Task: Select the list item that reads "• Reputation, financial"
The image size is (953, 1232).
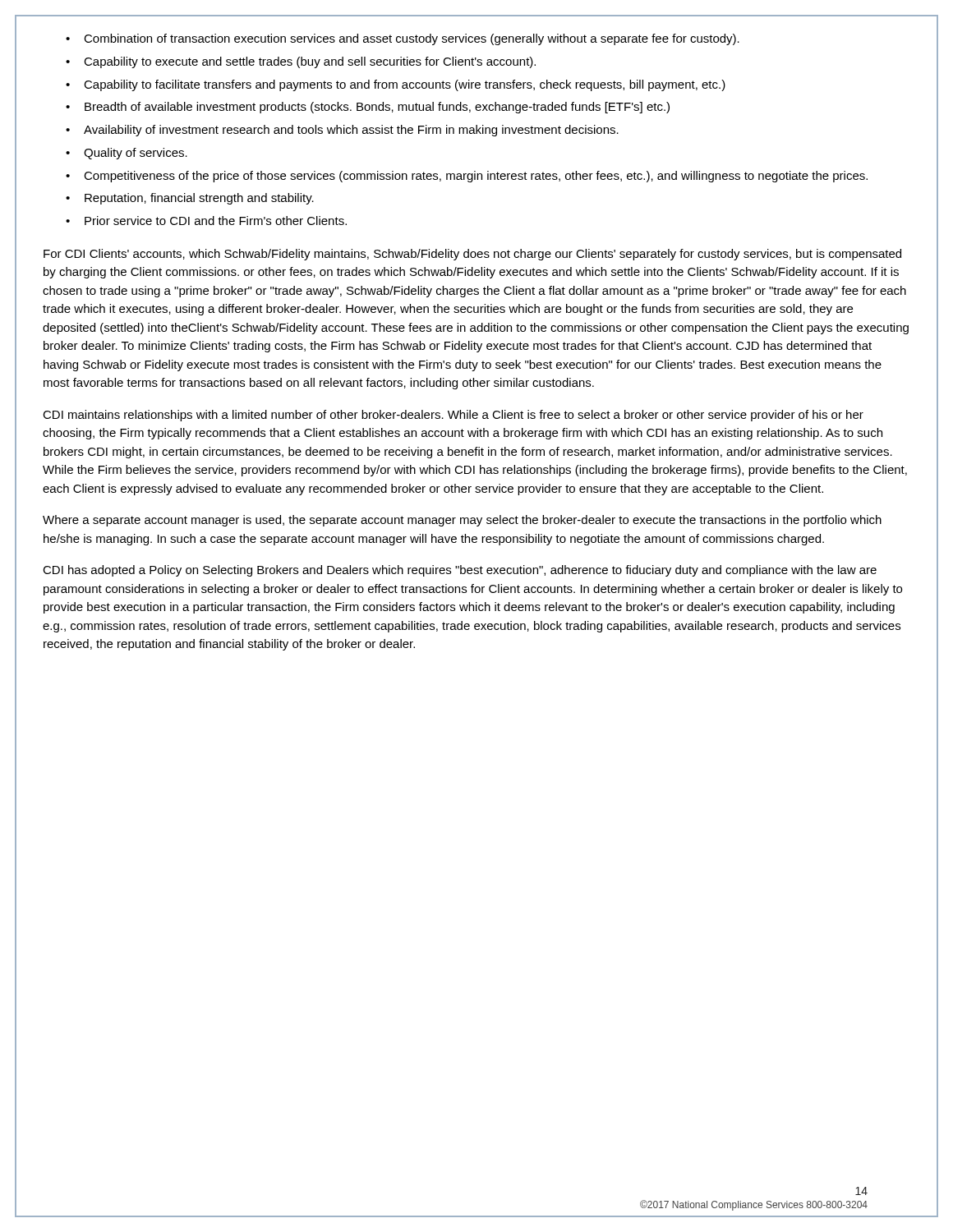Action: point(190,199)
